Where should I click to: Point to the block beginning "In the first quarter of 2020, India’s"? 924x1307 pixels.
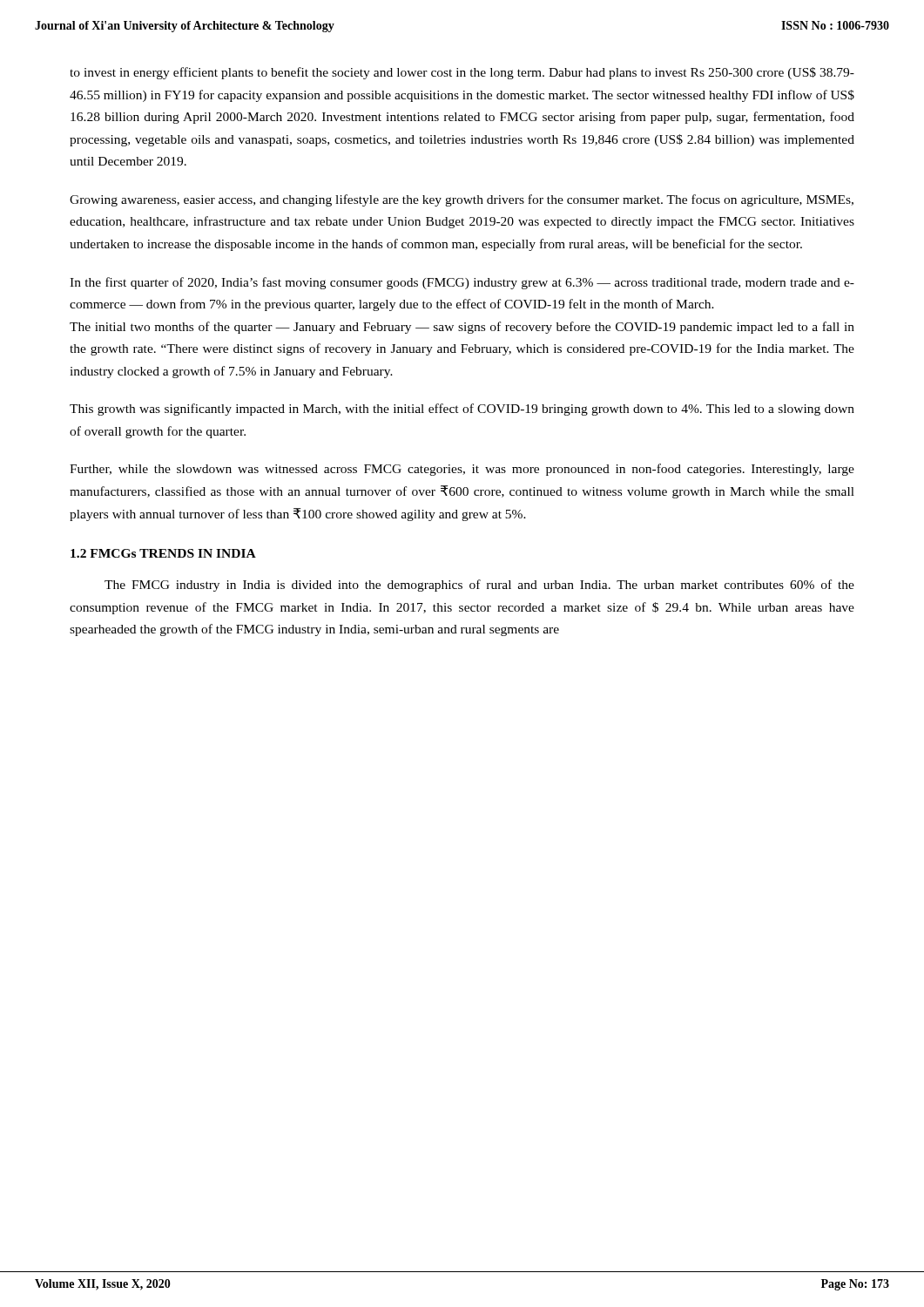pos(462,326)
